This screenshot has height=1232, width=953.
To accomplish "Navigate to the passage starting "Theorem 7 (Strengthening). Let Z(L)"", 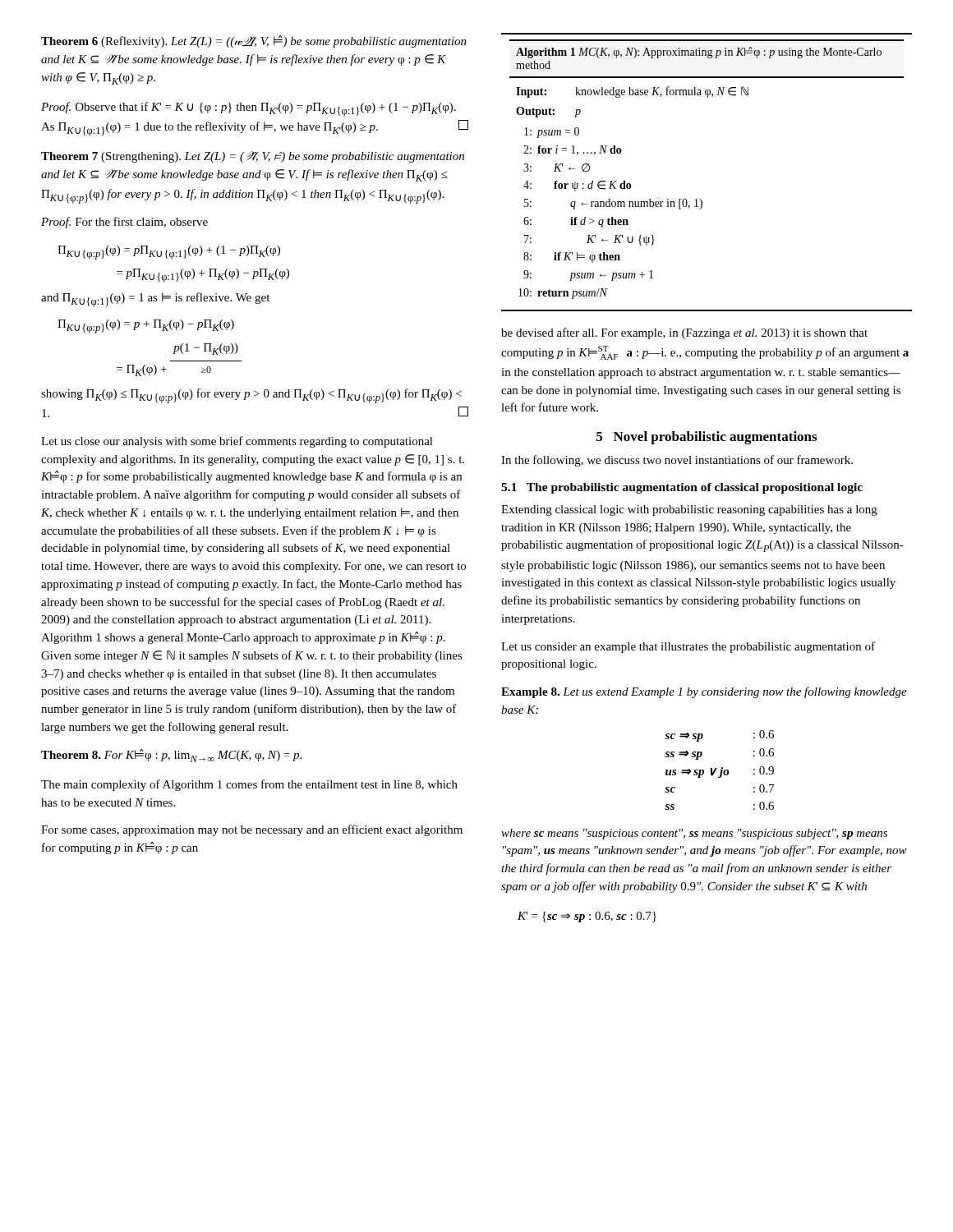I will pyautogui.click(x=253, y=176).
